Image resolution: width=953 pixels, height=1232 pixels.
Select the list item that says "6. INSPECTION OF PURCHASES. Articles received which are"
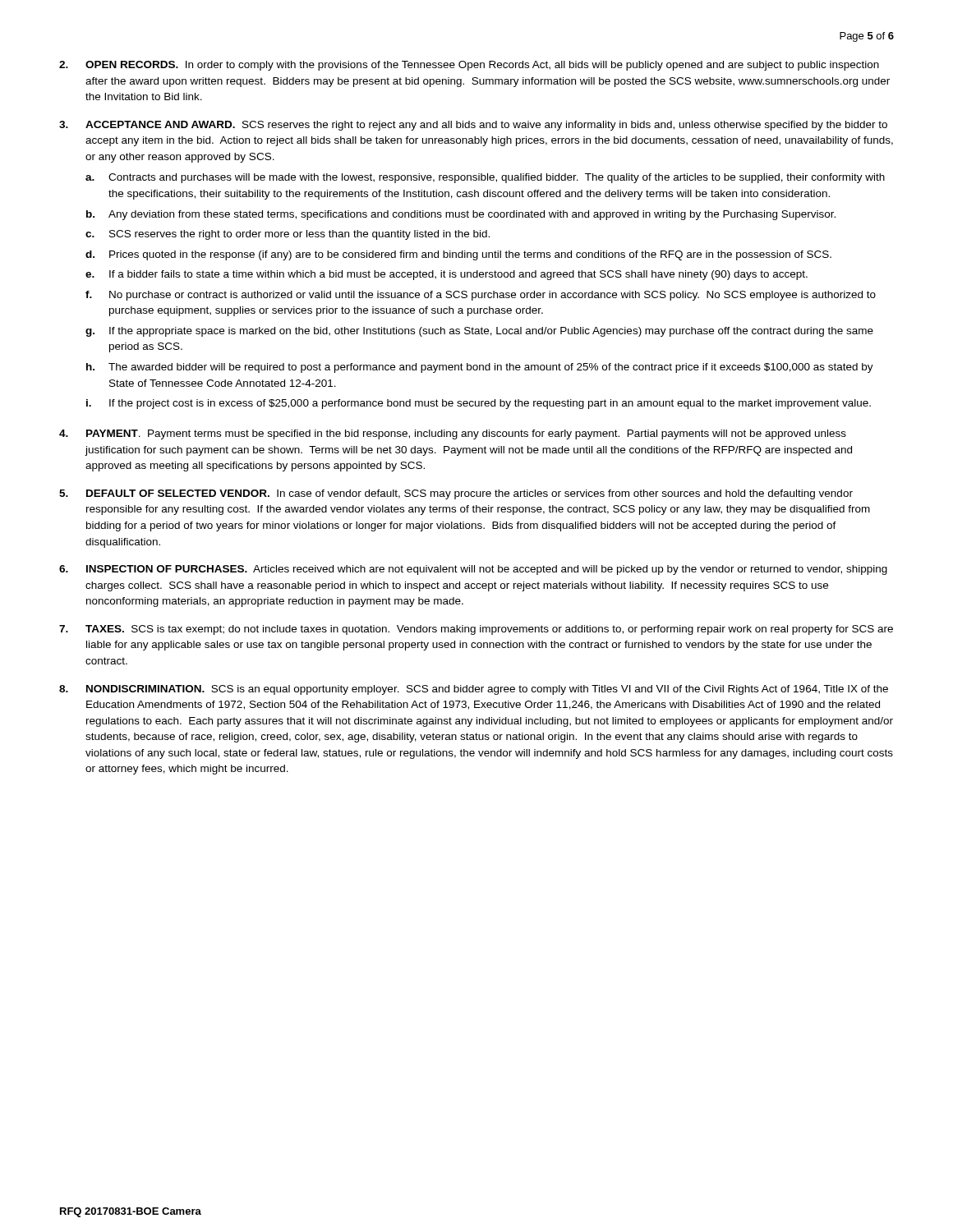coord(476,585)
